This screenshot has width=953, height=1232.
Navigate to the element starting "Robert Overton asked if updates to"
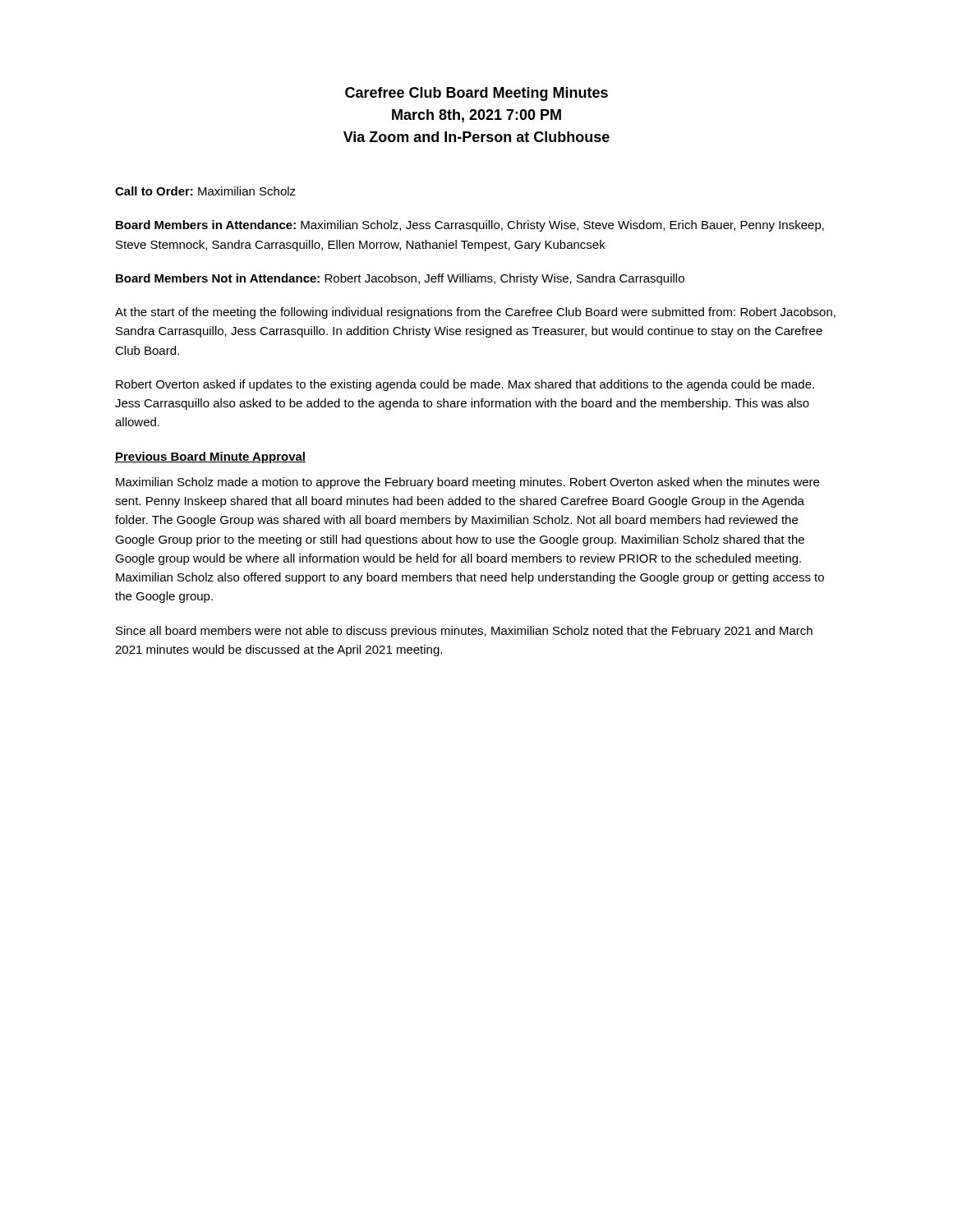(465, 403)
